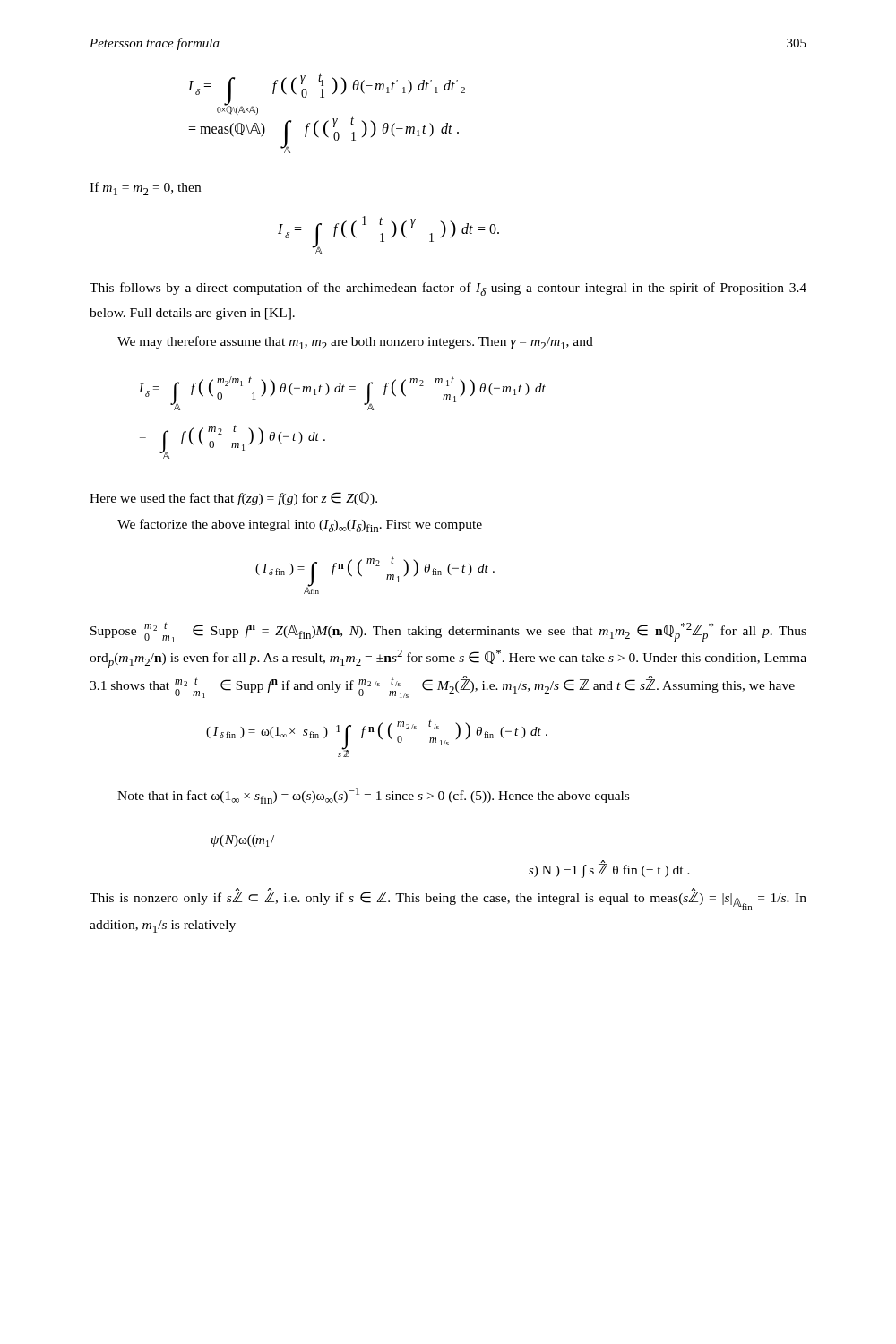Viewport: 896px width, 1344px height.
Task: Navigate to the text block starting "Here we used"
Action: point(234,497)
